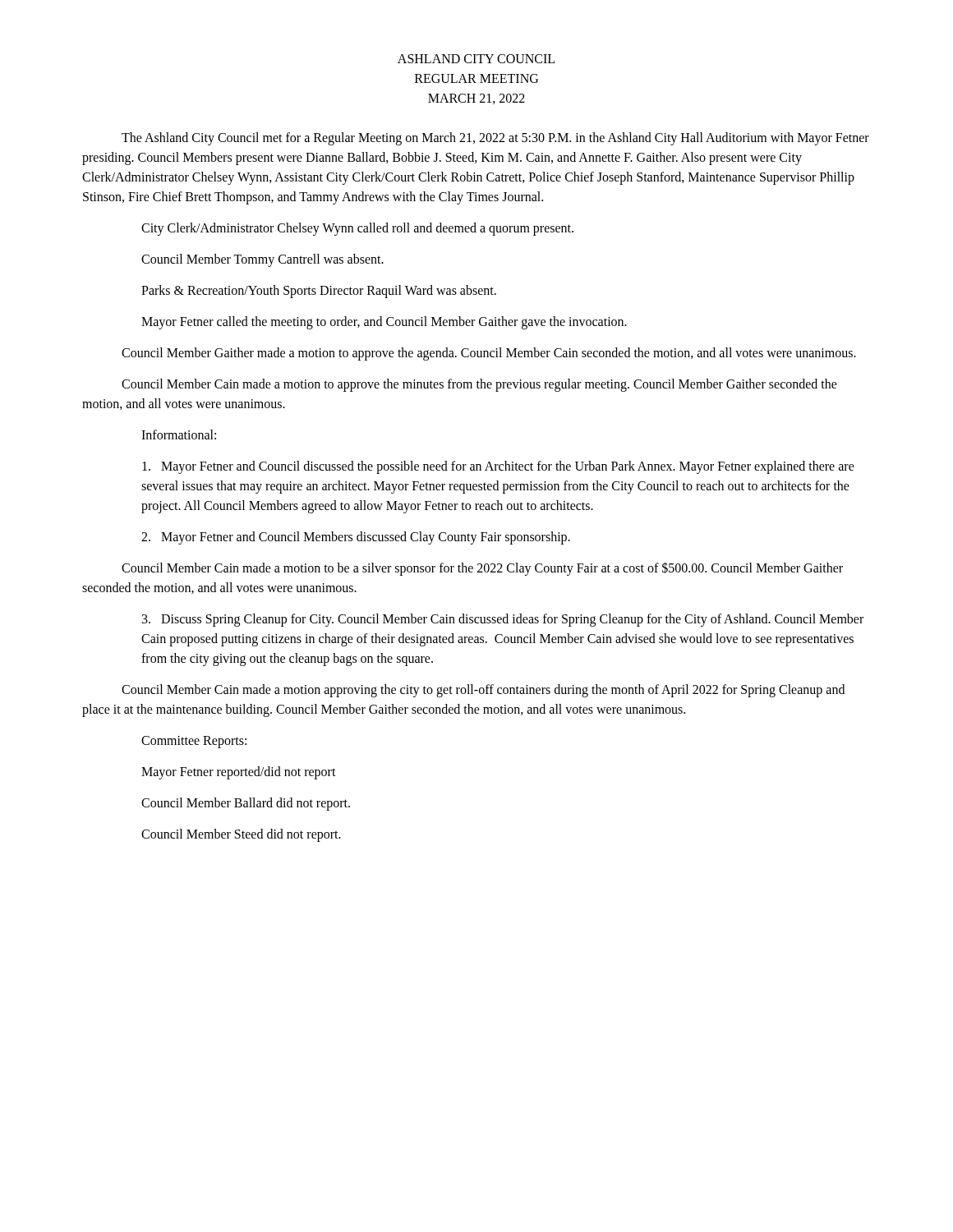Find the text starting "Council Member Tommy Cantrell was absent."
953x1232 pixels.
[x=263, y=259]
